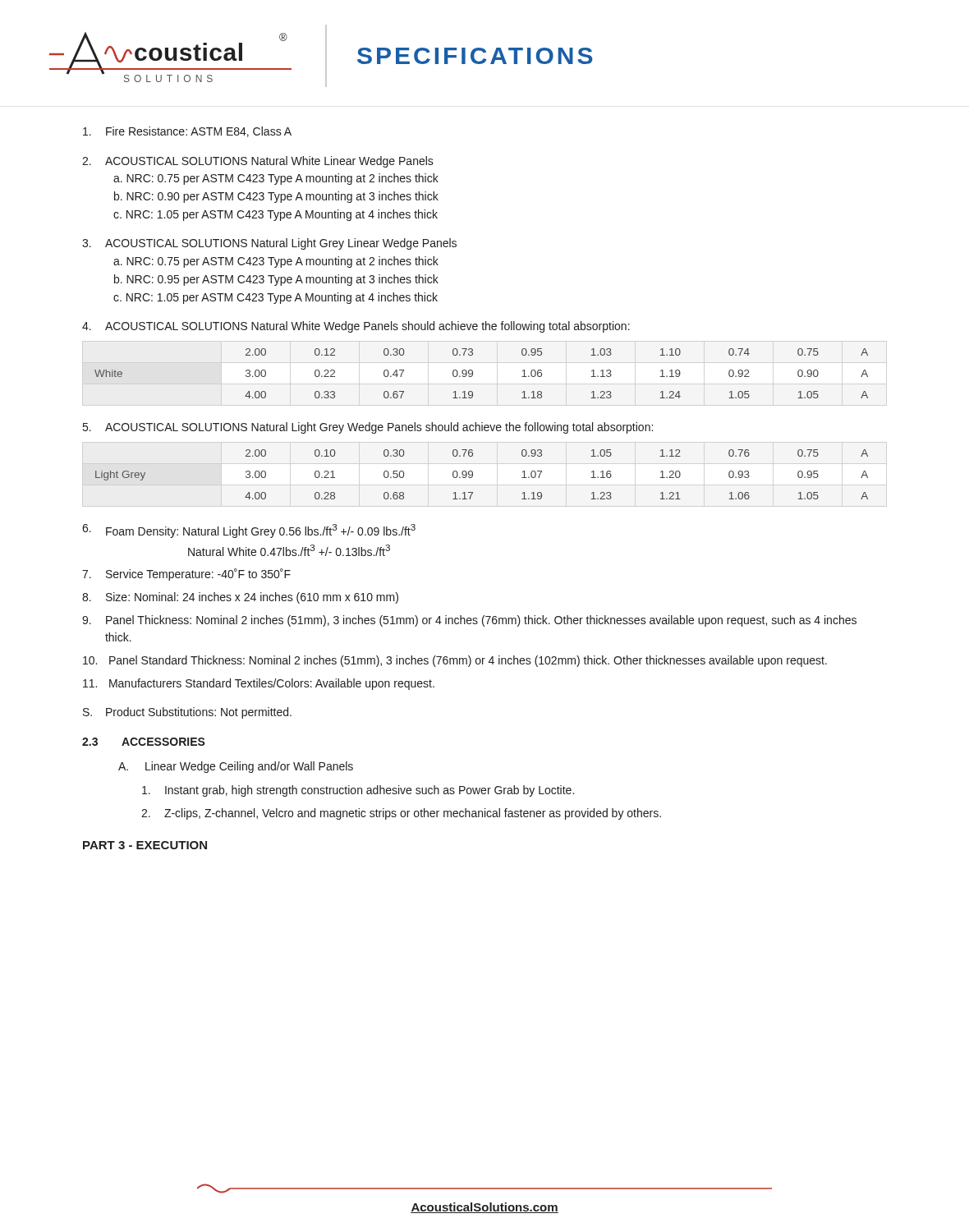This screenshot has width=969, height=1232.
Task: Locate the logo
Action: (x=172, y=55)
